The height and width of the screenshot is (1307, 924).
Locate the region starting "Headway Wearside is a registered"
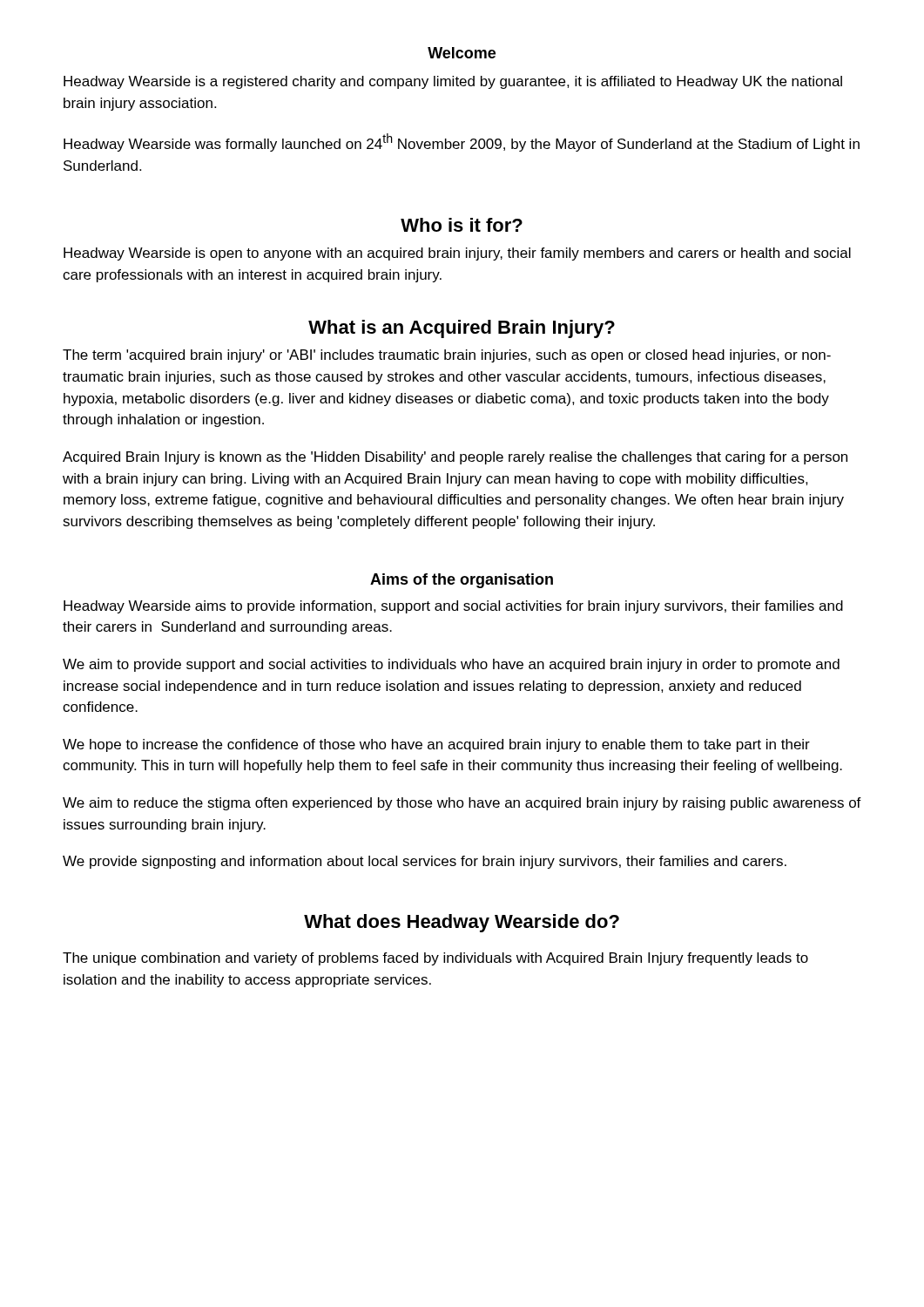click(453, 92)
